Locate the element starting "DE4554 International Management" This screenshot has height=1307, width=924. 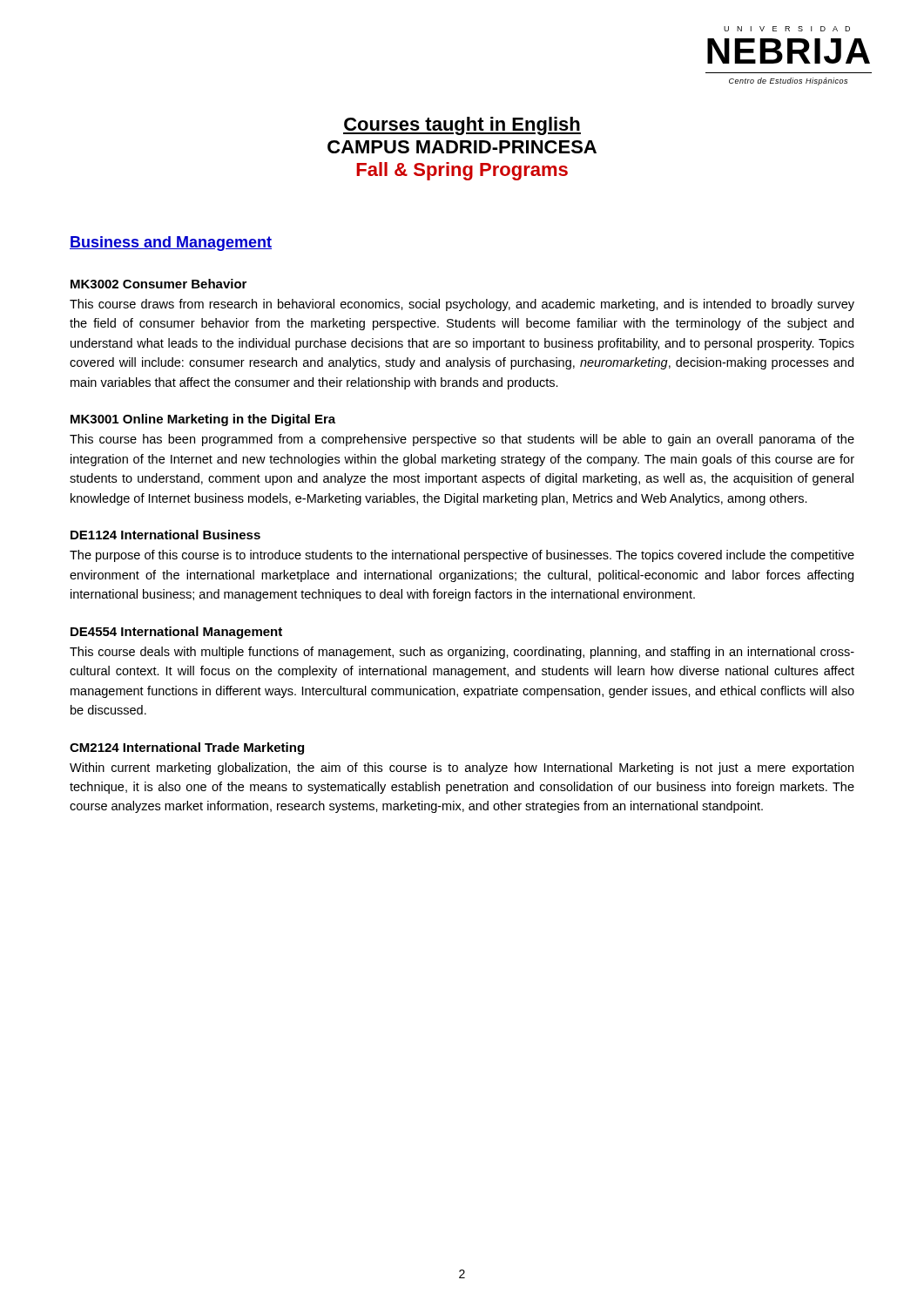176,631
